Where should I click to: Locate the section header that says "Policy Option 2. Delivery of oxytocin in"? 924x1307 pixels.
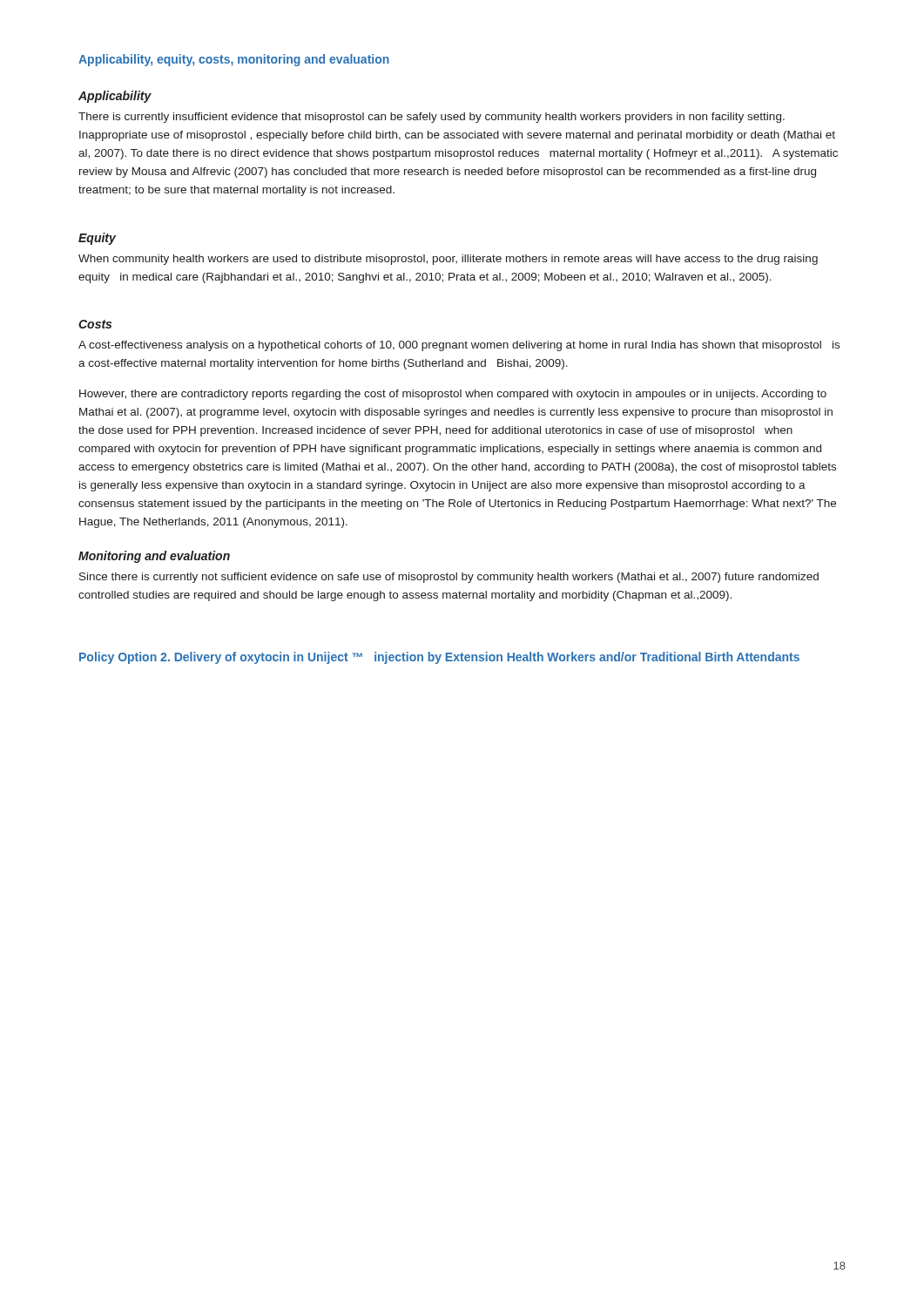(x=439, y=657)
